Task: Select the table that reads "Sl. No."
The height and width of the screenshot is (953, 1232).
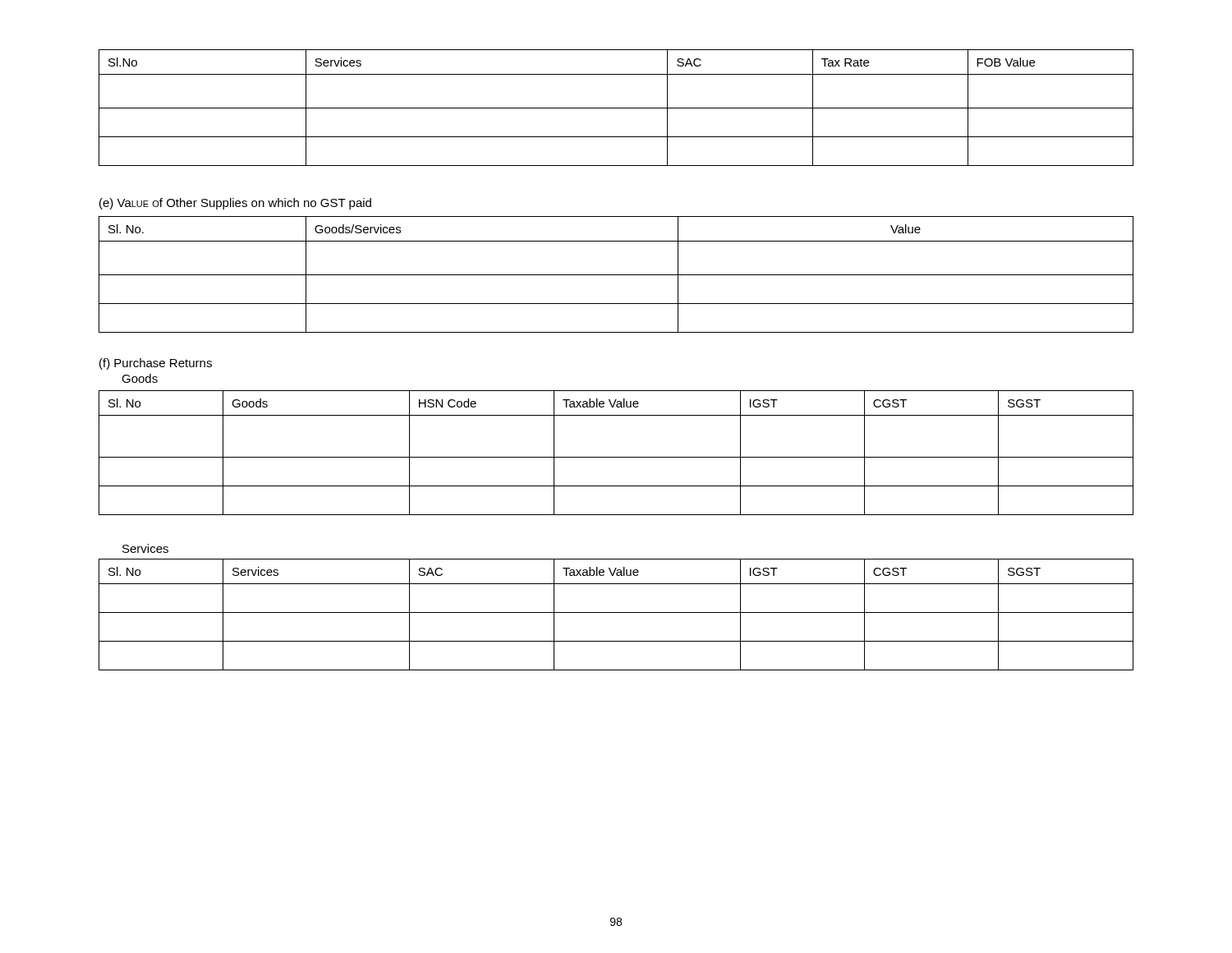Action: tap(616, 274)
